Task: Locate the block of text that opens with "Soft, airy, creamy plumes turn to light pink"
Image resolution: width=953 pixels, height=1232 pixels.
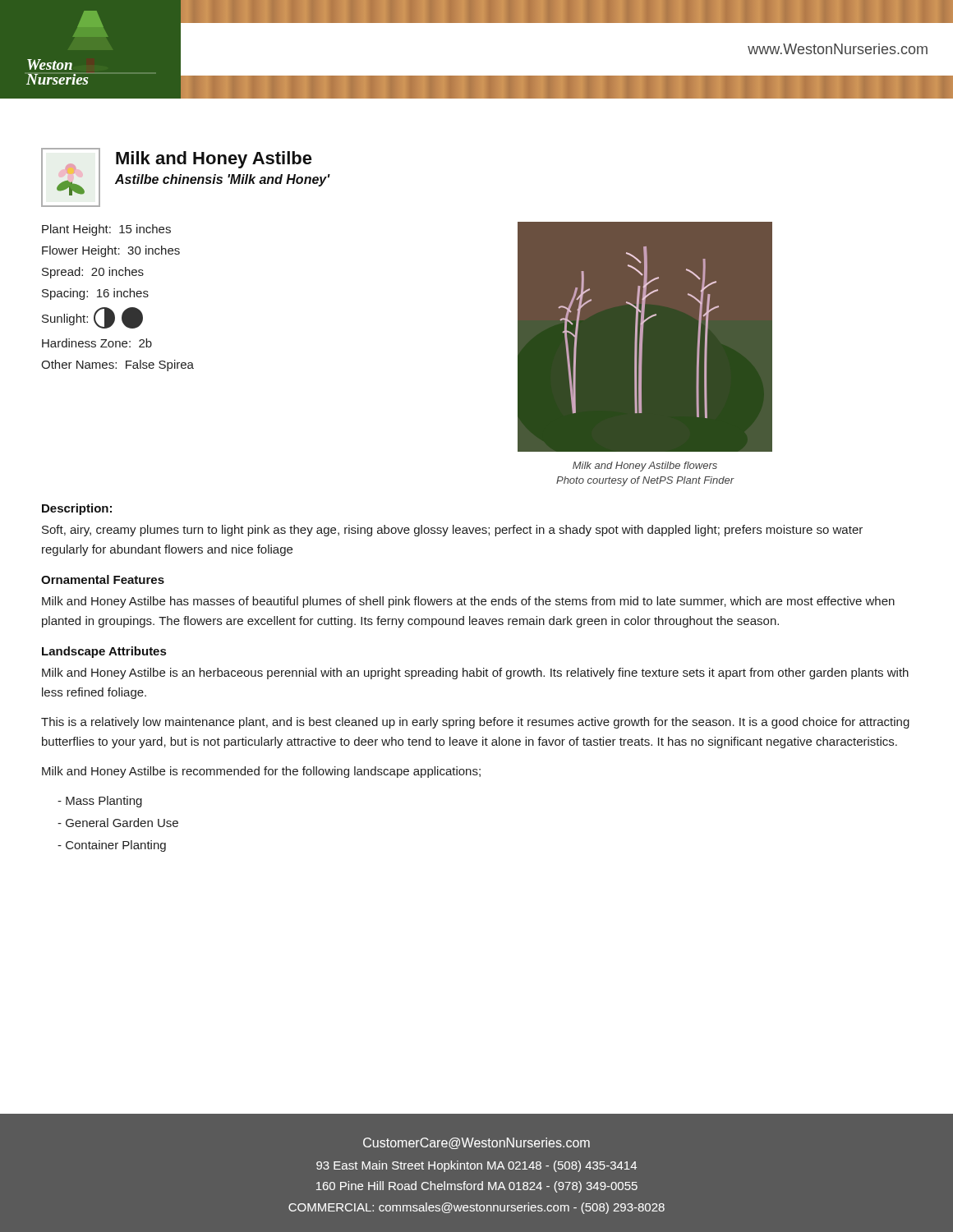Action: (x=452, y=539)
